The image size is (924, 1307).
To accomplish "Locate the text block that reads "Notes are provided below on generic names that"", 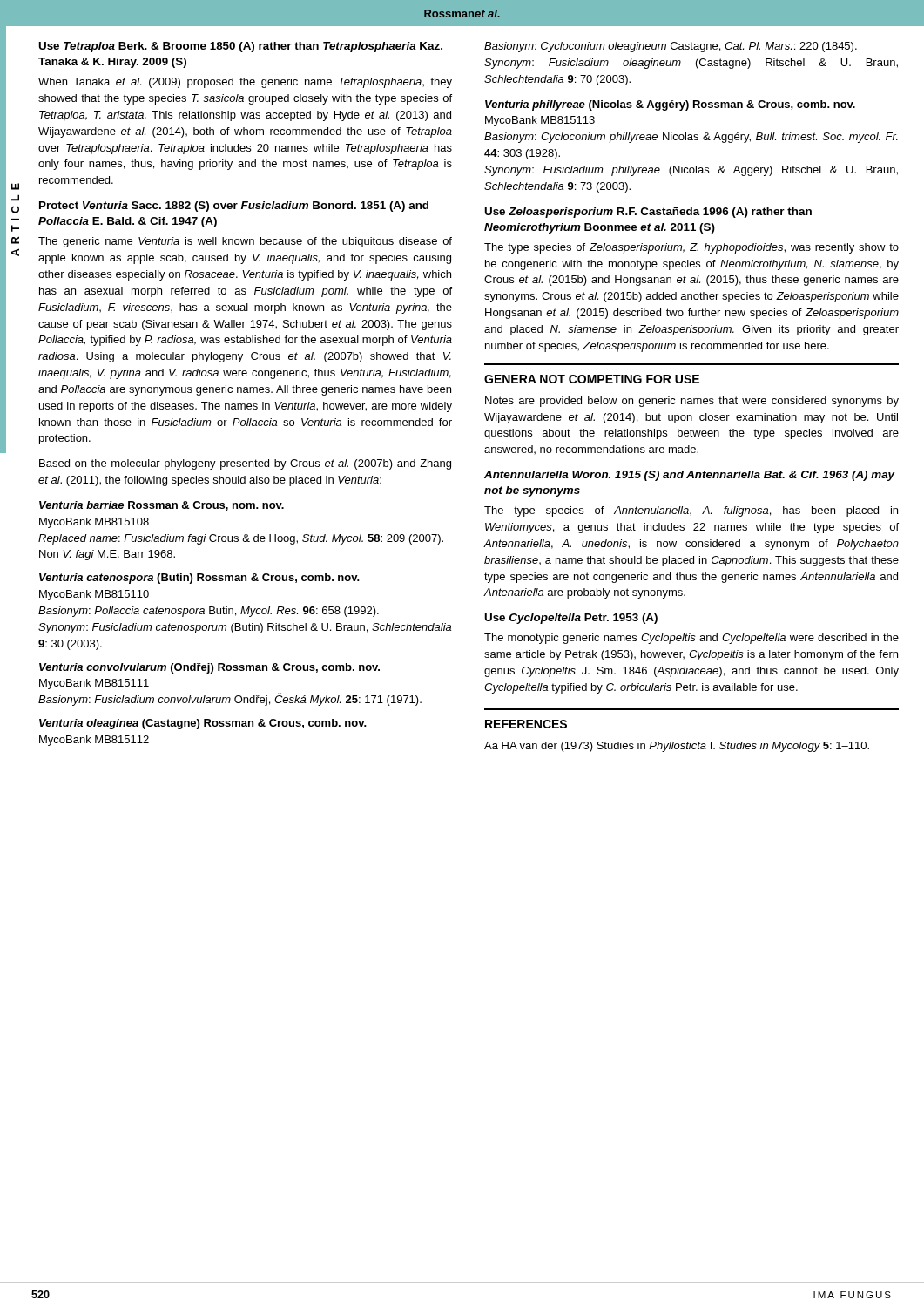I will [x=691, y=425].
